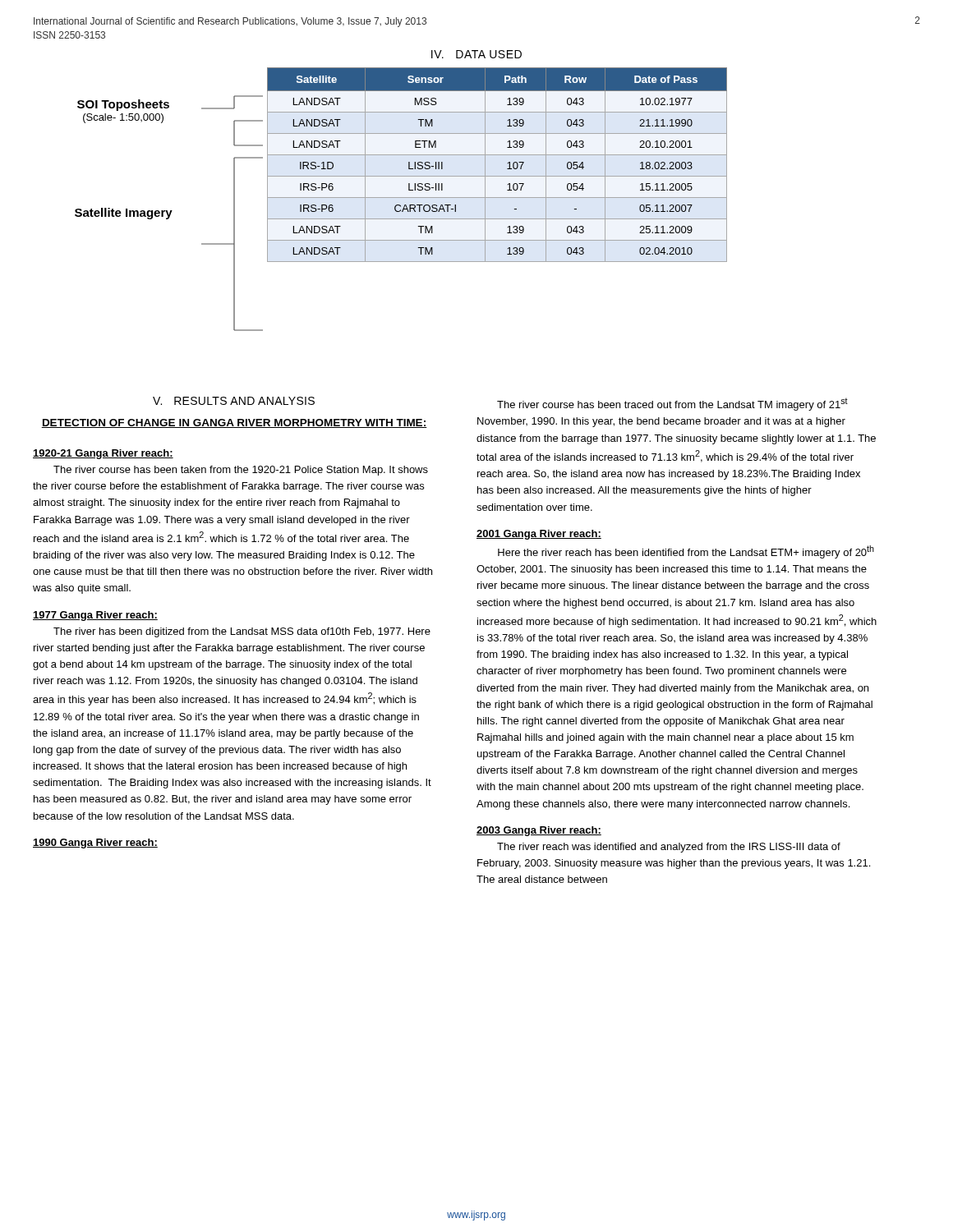Locate the section header with the text "V. RESULTS AND ANALYSIS"
953x1232 pixels.
(234, 401)
